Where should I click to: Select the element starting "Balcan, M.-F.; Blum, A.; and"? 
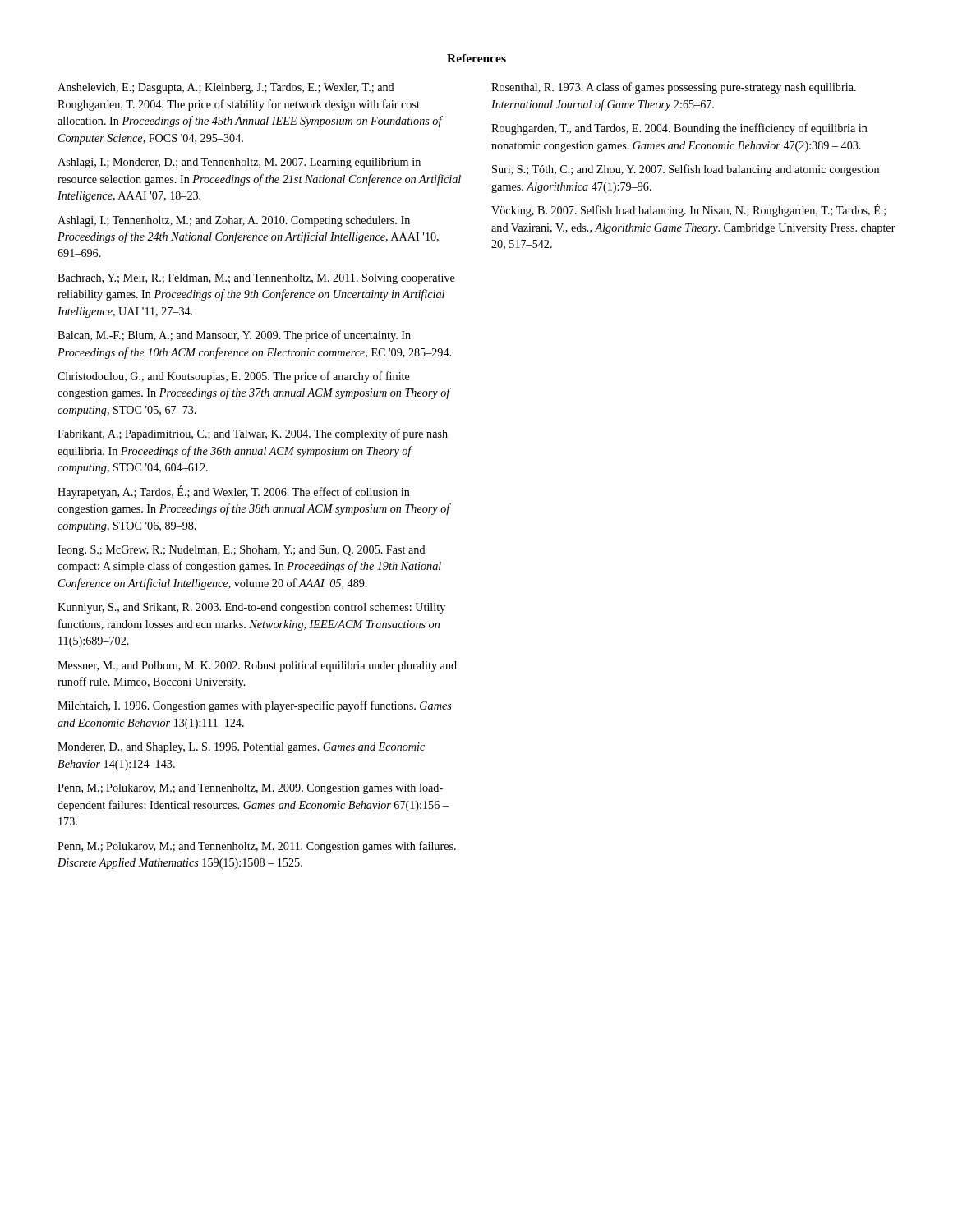(x=255, y=344)
